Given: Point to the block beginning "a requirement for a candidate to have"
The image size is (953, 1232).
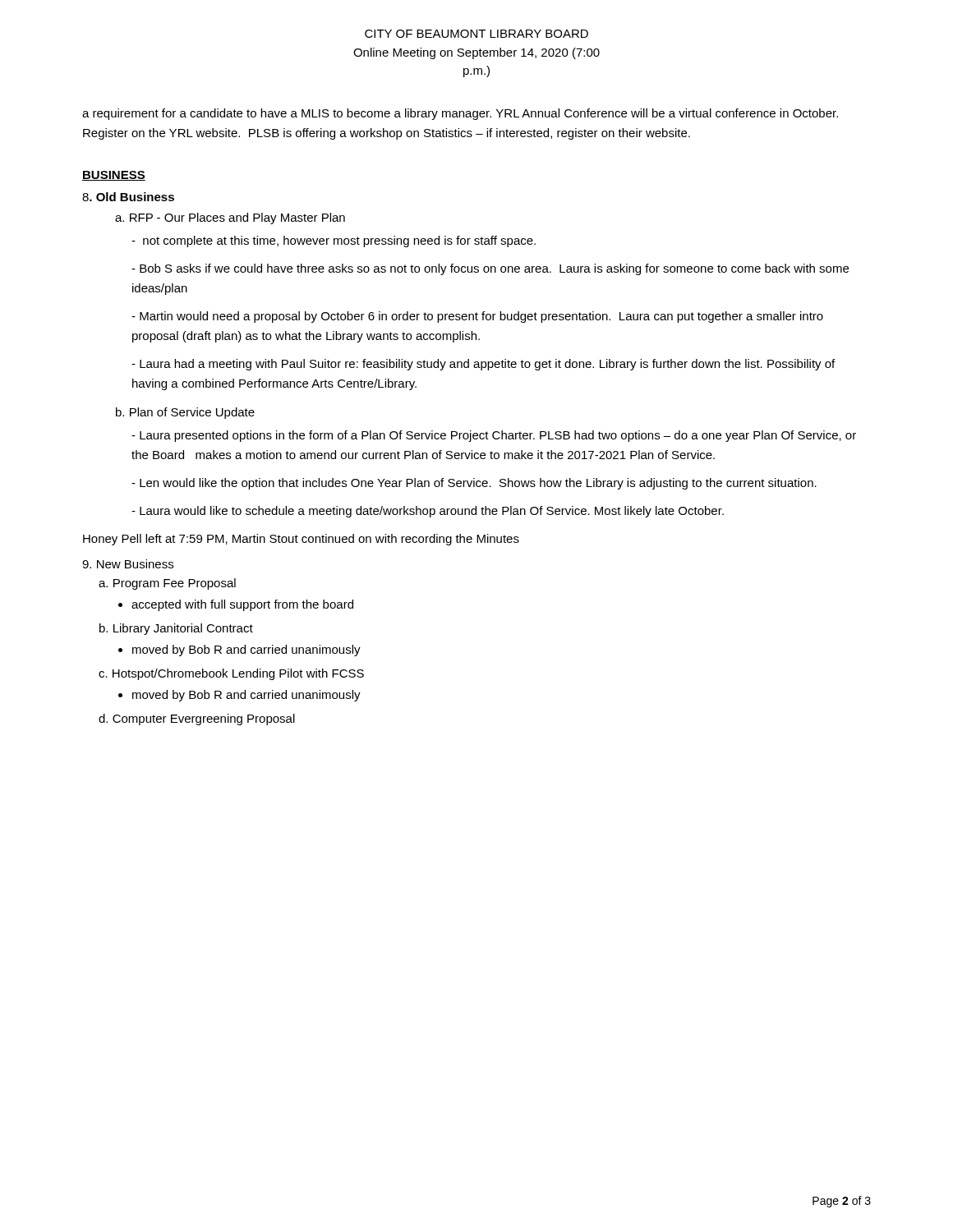Looking at the screenshot, I should [x=462, y=122].
